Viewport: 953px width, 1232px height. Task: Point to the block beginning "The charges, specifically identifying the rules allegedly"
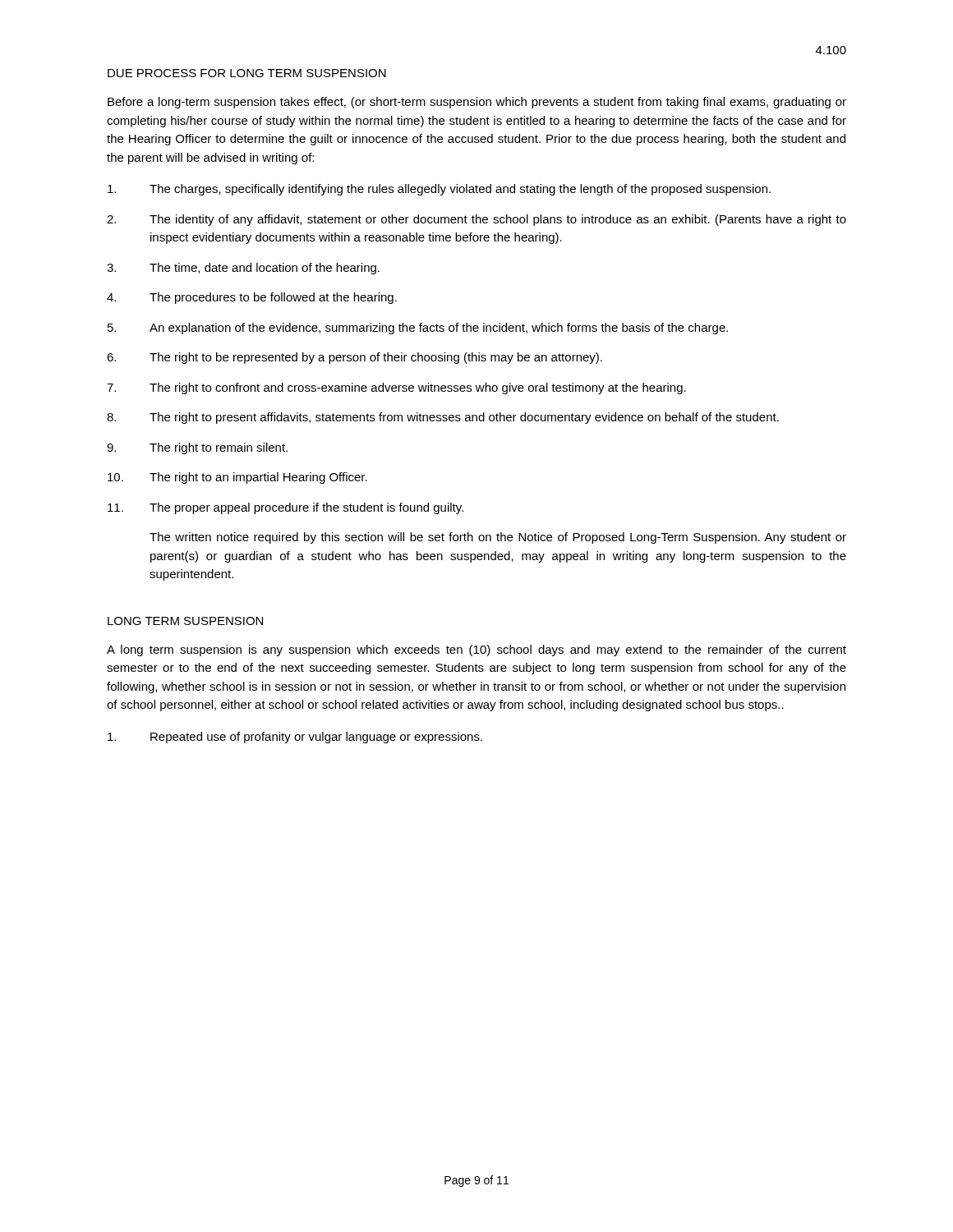coord(476,189)
